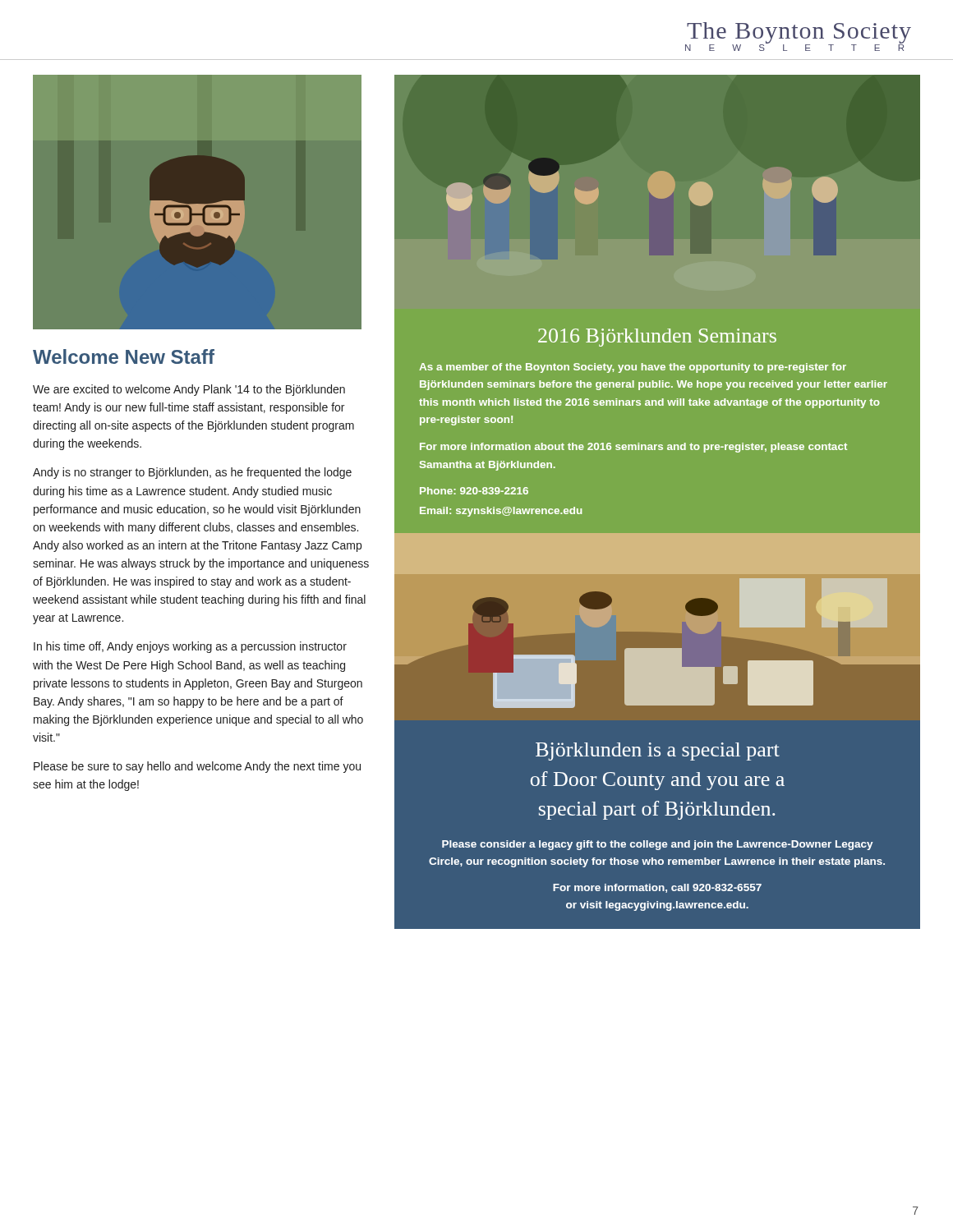This screenshot has width=953, height=1232.
Task: Find the block starting "In his time off, Andy enjoys working as"
Action: pyautogui.click(x=198, y=692)
